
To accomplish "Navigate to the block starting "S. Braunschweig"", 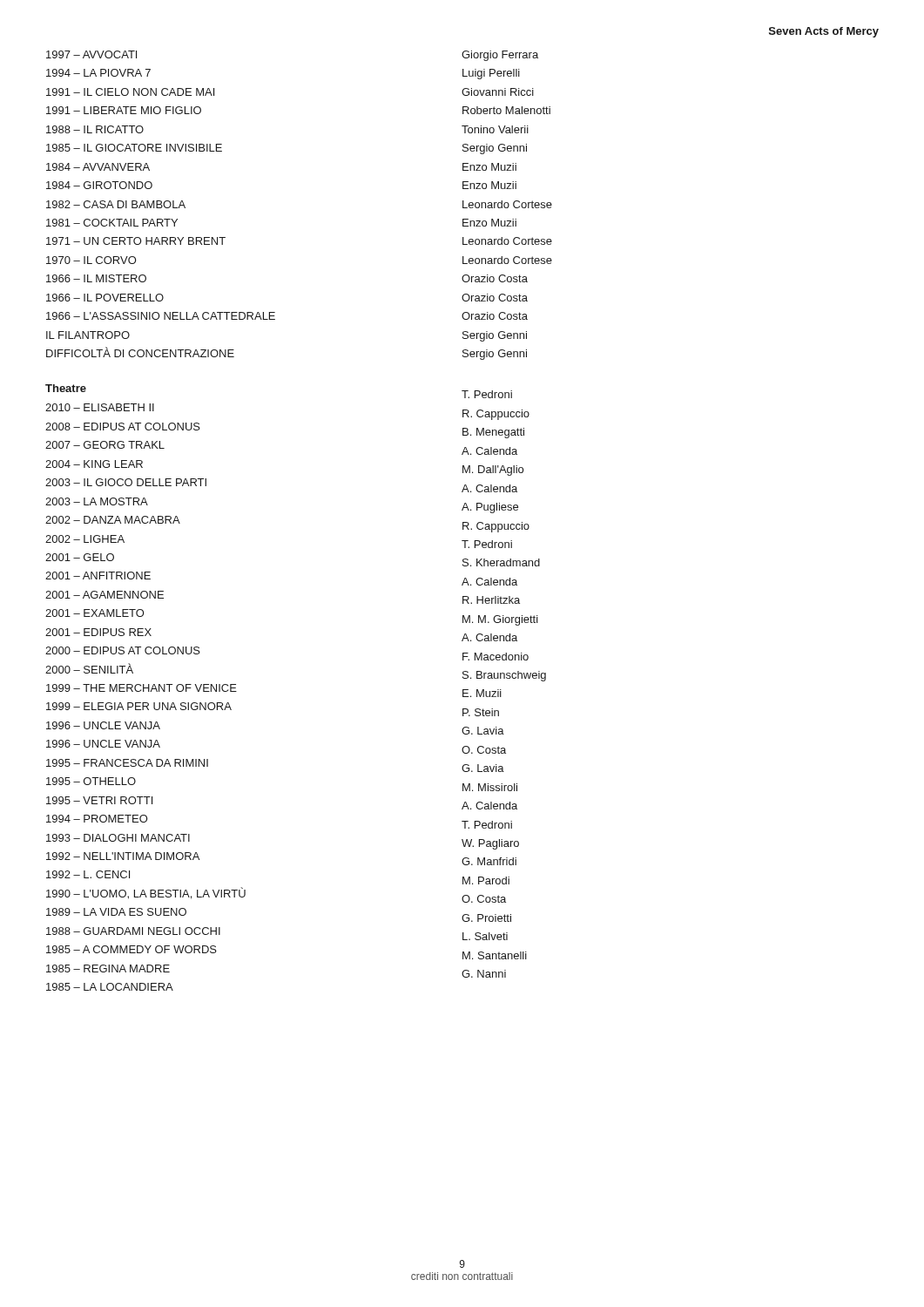I will tap(504, 675).
